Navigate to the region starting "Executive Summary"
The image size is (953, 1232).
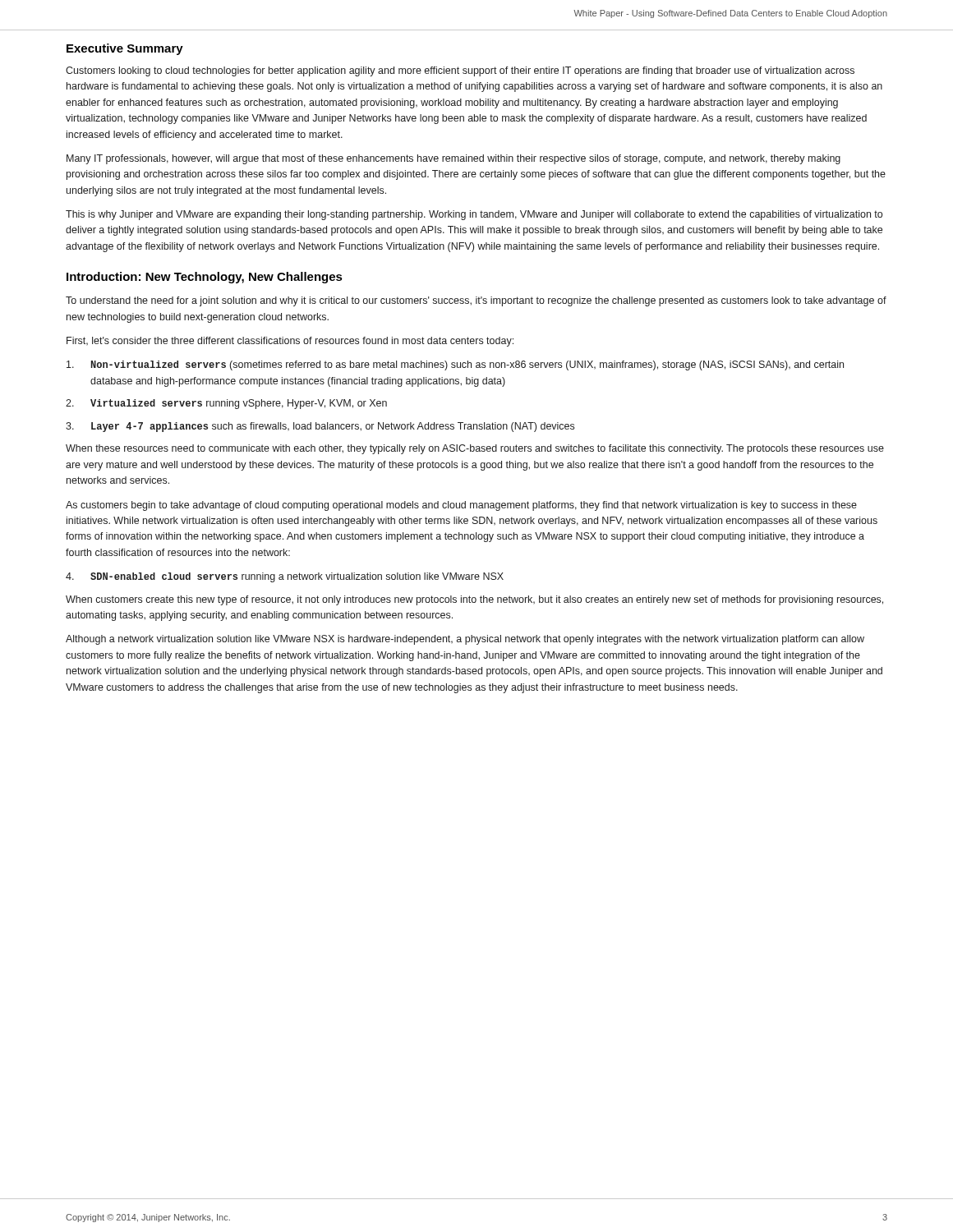click(124, 48)
